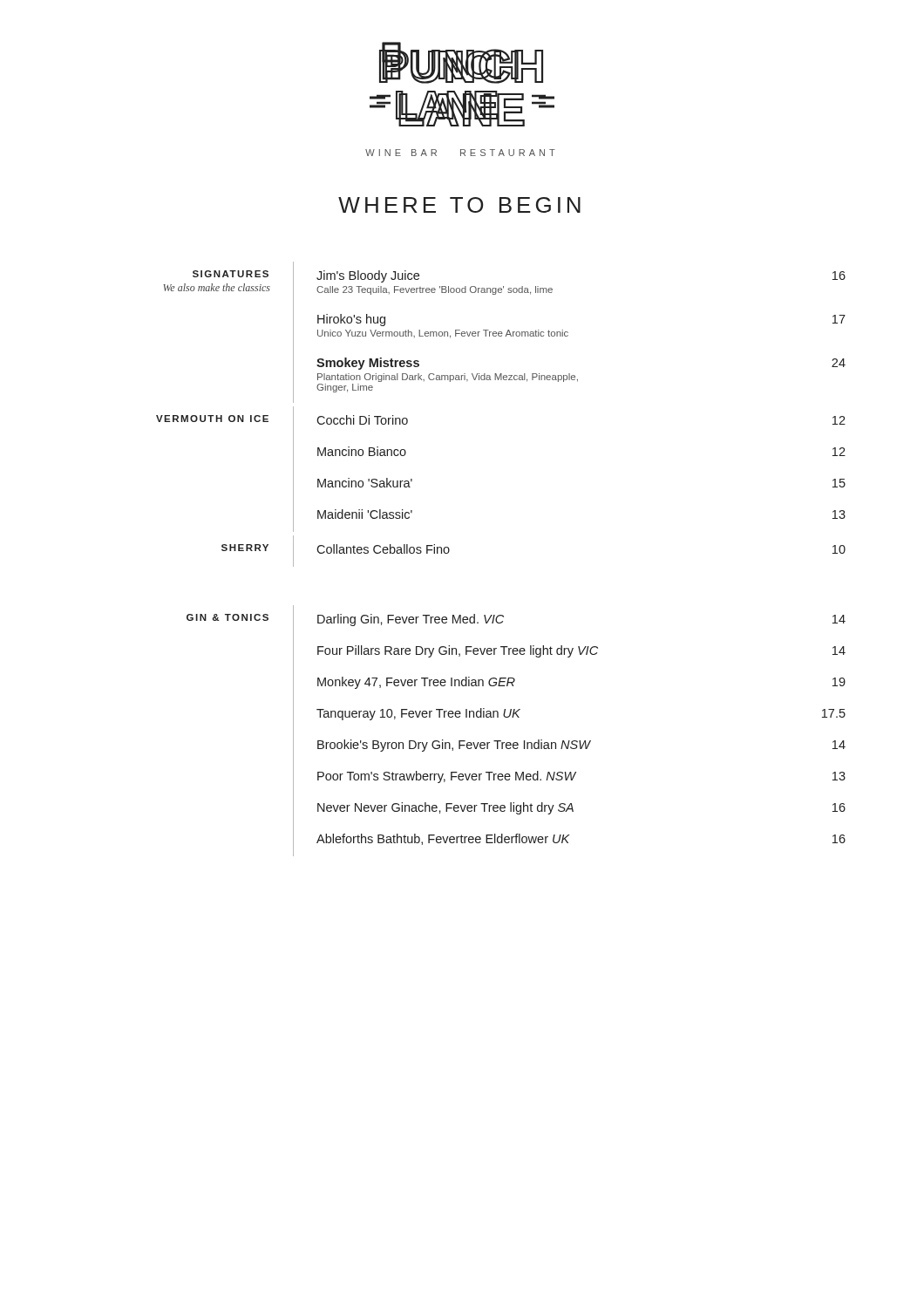Navigate to the element starting "Jim's Bloody Juice"
Image resolution: width=924 pixels, height=1308 pixels.
368,276
